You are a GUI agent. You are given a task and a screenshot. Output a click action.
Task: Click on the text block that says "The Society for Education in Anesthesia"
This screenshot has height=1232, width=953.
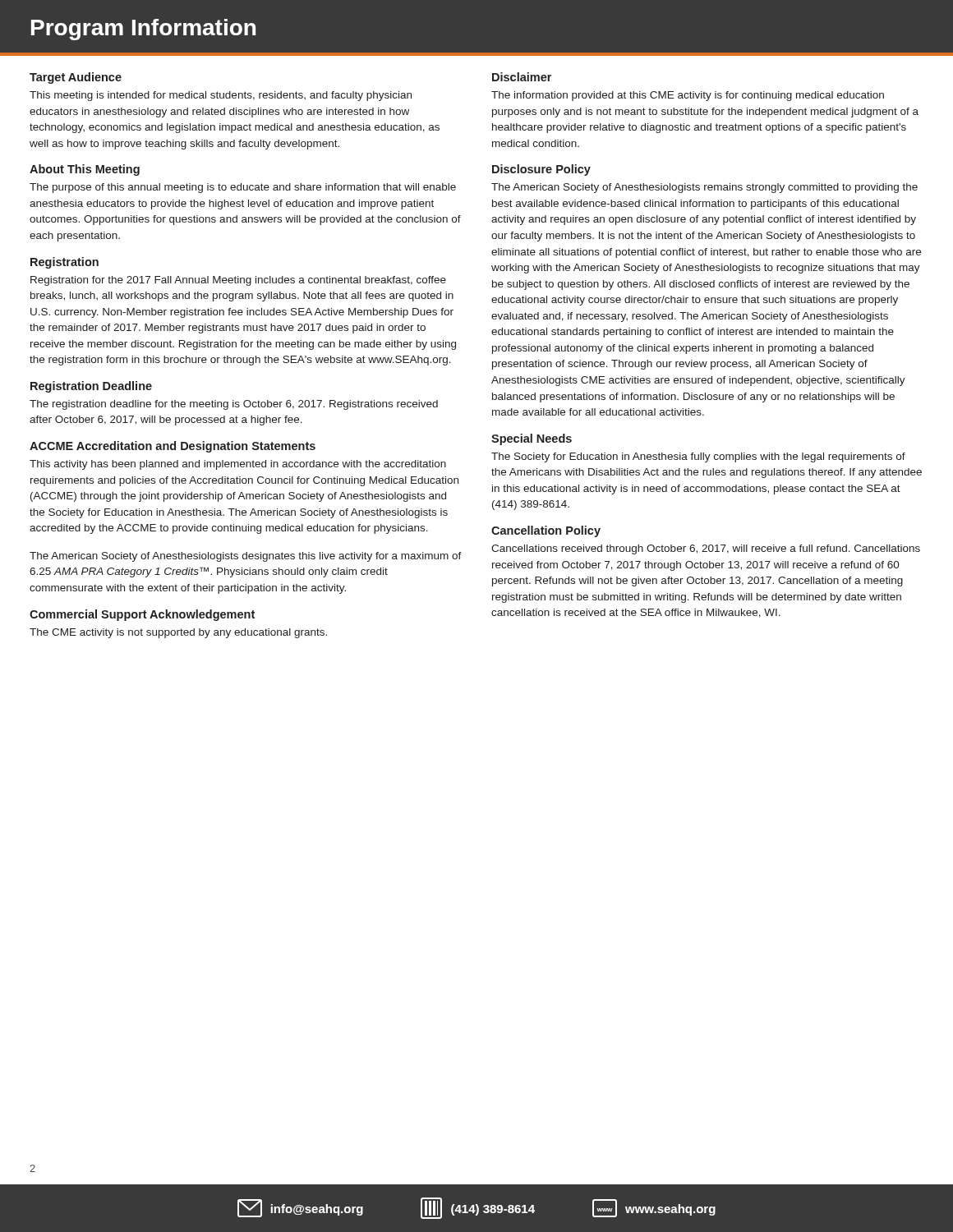[707, 480]
